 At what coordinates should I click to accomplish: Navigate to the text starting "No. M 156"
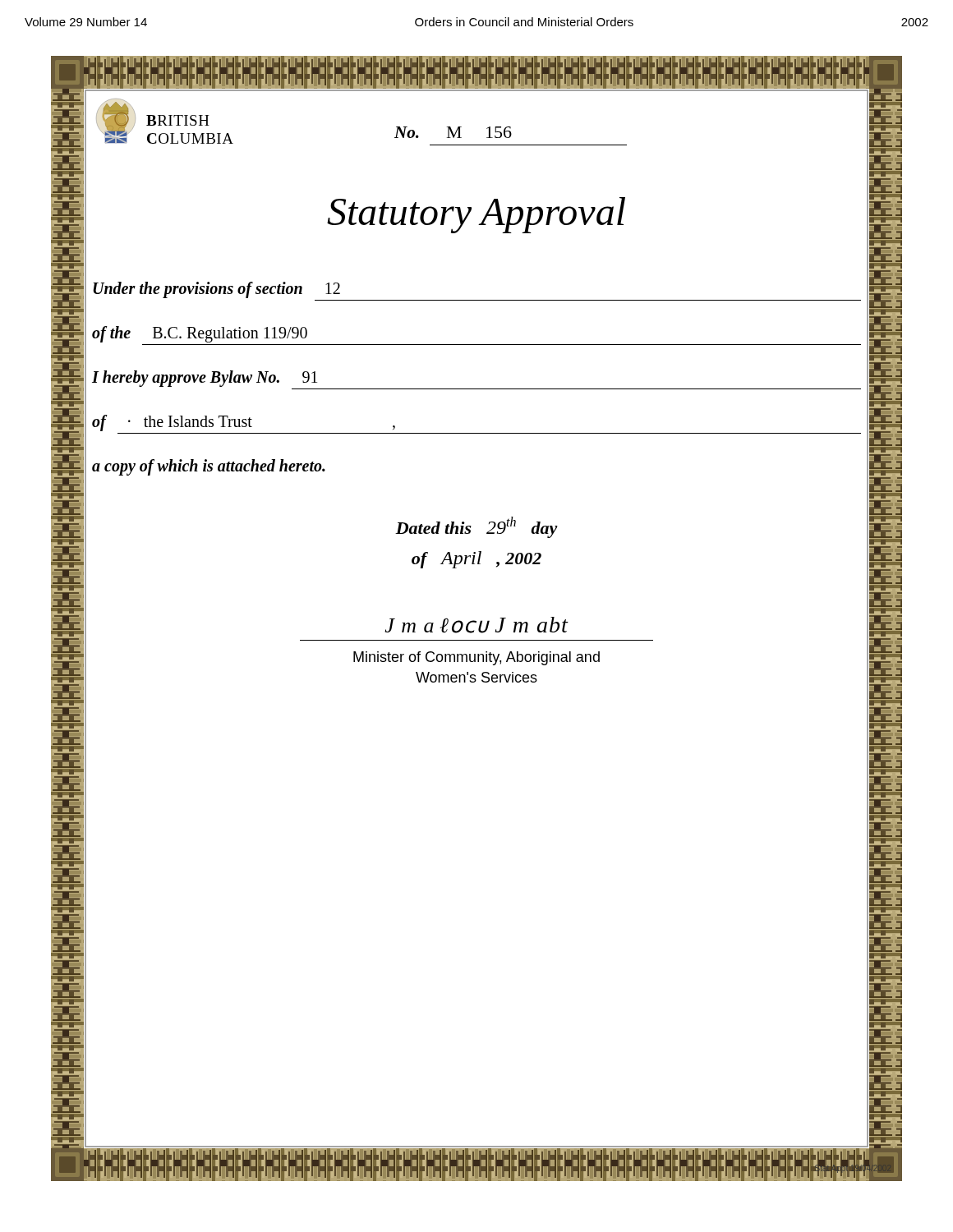point(511,133)
